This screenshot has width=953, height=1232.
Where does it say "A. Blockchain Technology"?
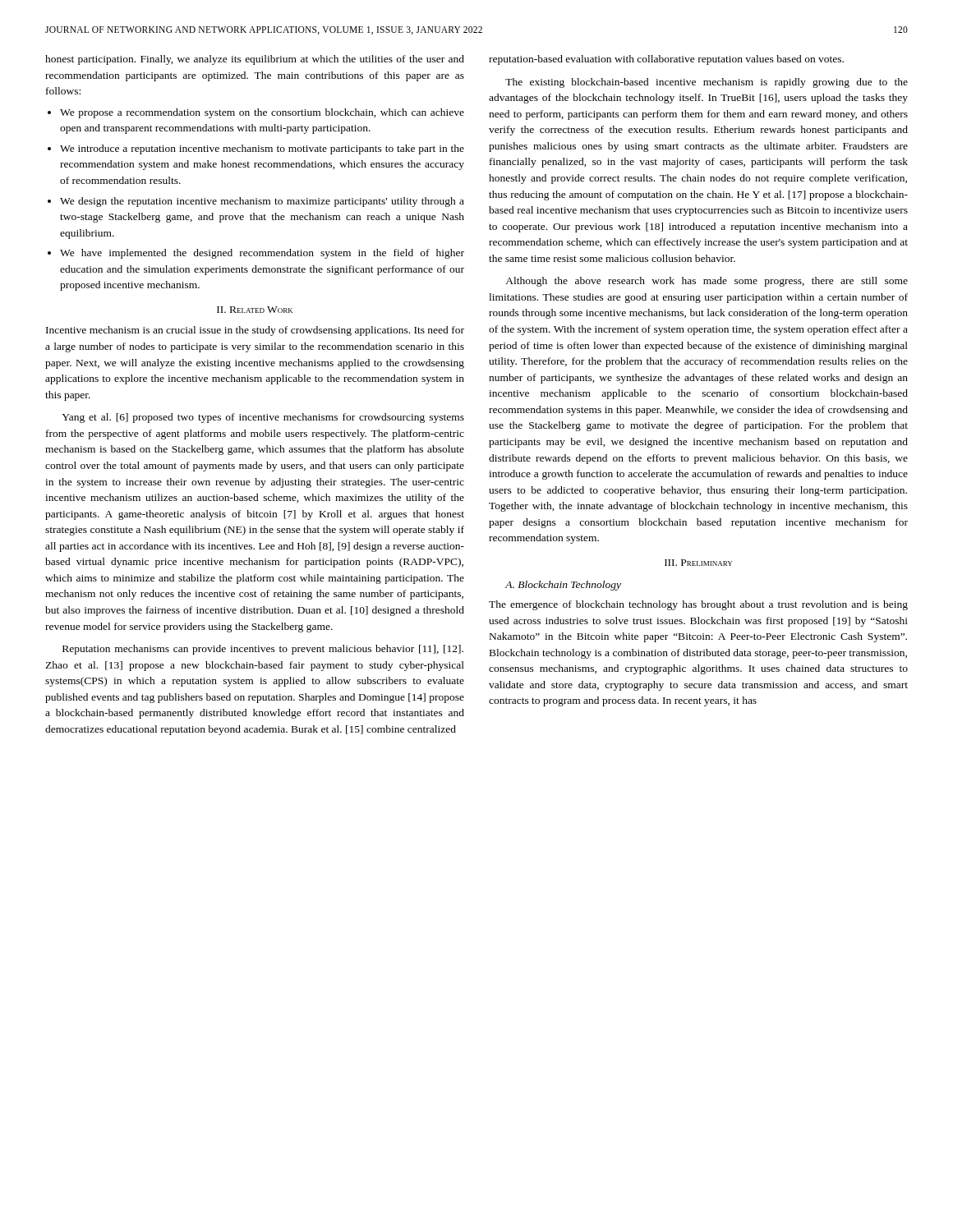563,585
